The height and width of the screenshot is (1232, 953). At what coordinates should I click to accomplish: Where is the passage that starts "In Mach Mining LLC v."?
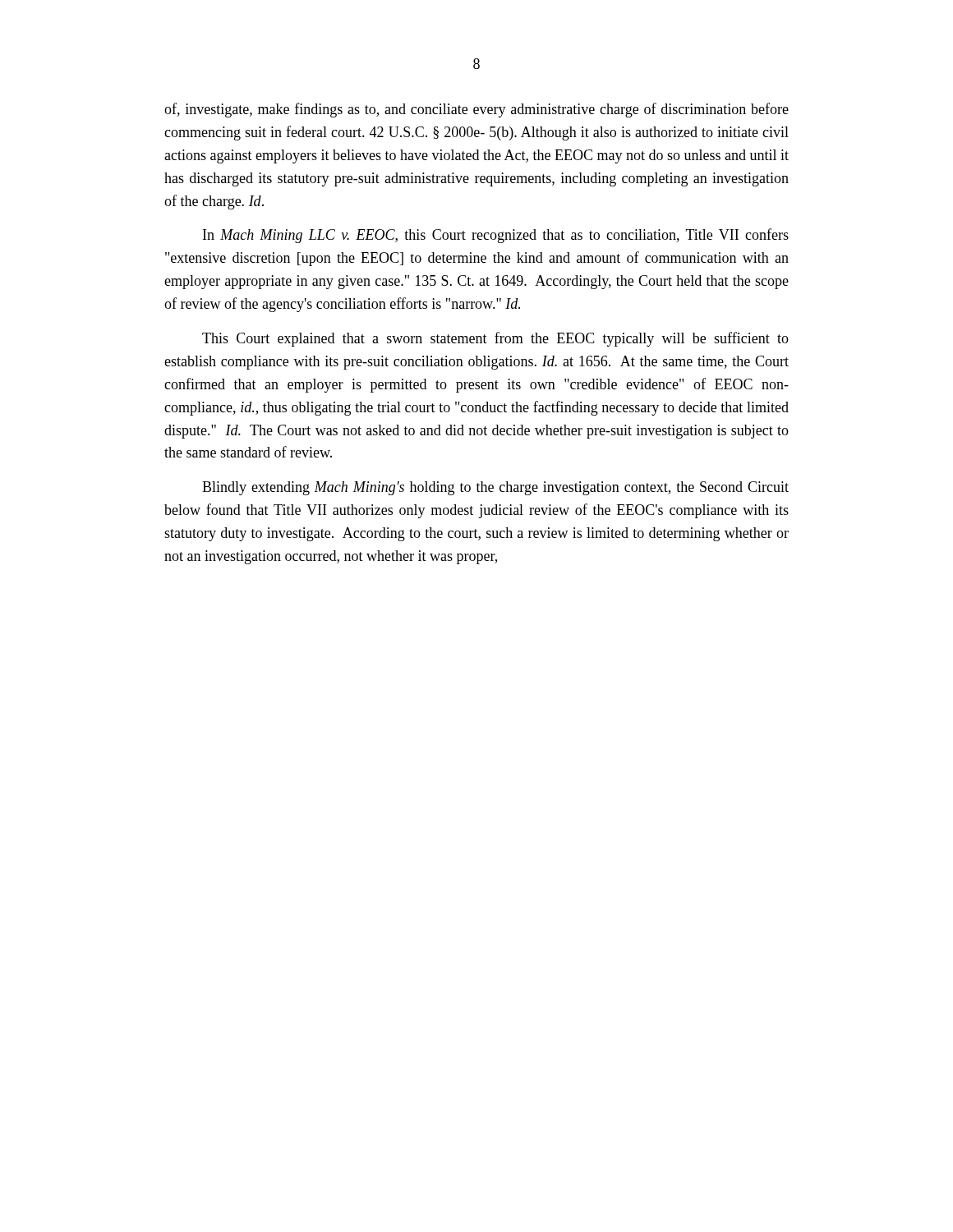(476, 270)
